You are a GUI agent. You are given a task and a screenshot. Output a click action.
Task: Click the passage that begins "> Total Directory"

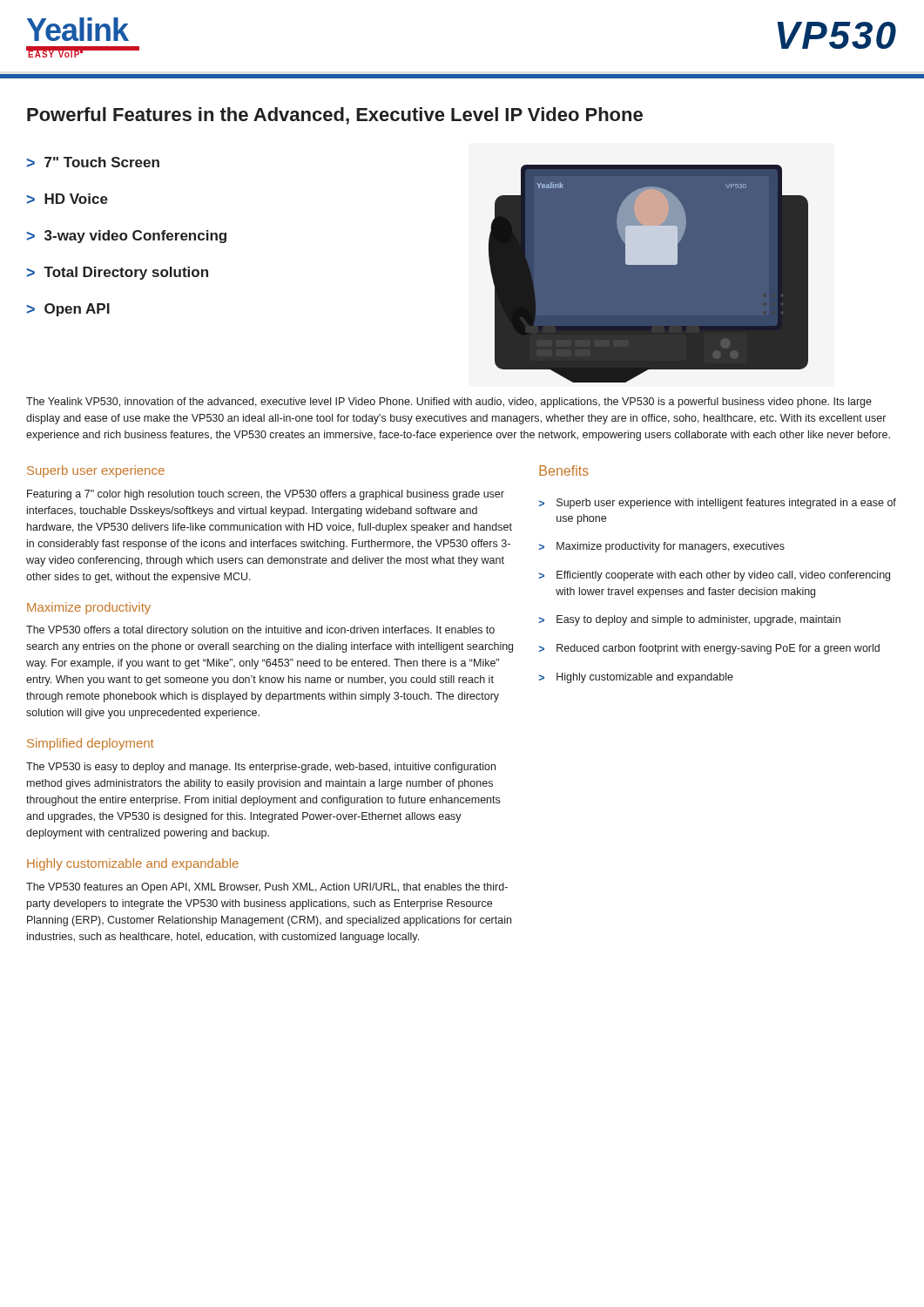pyautogui.click(x=118, y=273)
